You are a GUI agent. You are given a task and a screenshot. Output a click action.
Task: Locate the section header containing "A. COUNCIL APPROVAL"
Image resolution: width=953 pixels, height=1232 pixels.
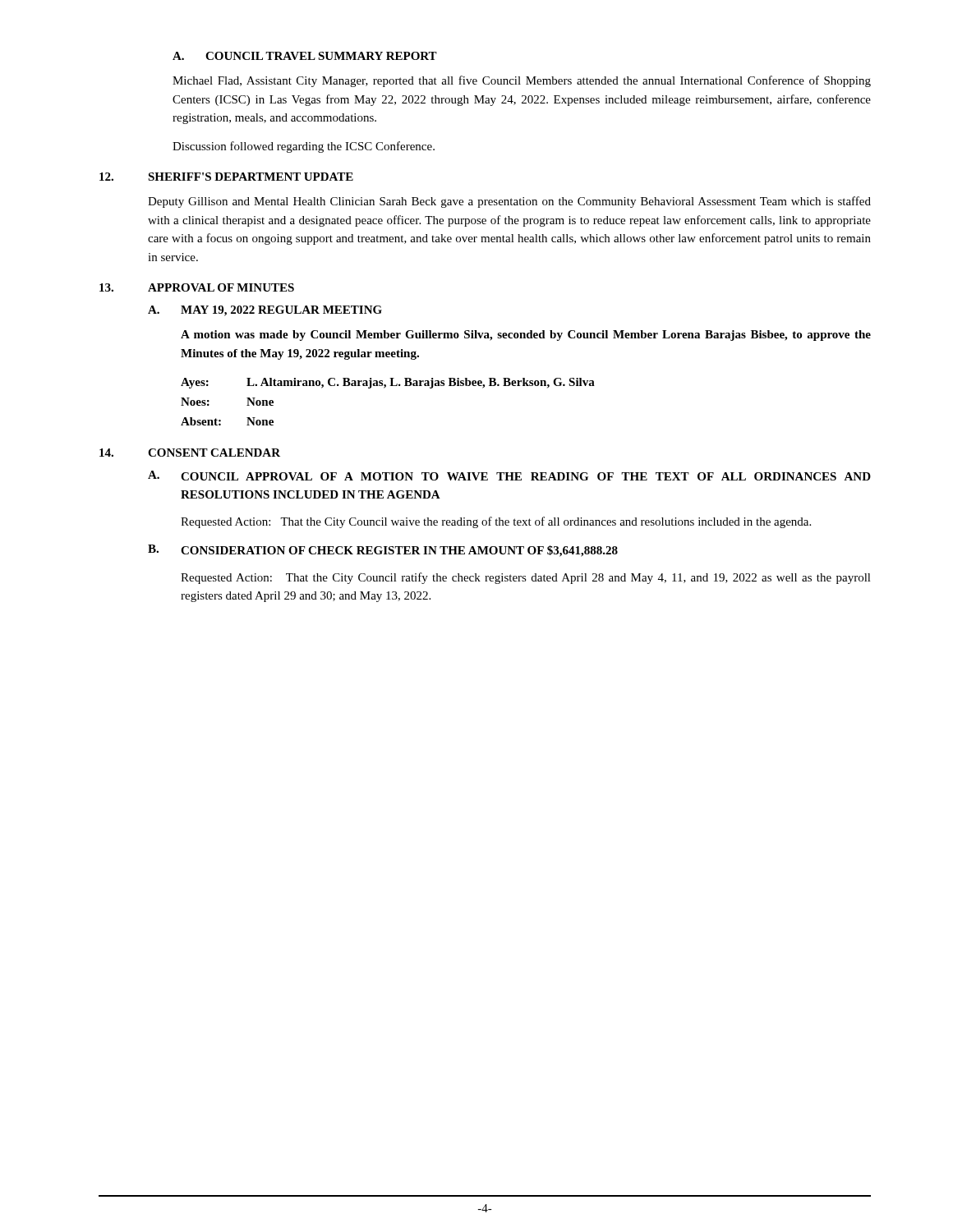[x=509, y=486]
